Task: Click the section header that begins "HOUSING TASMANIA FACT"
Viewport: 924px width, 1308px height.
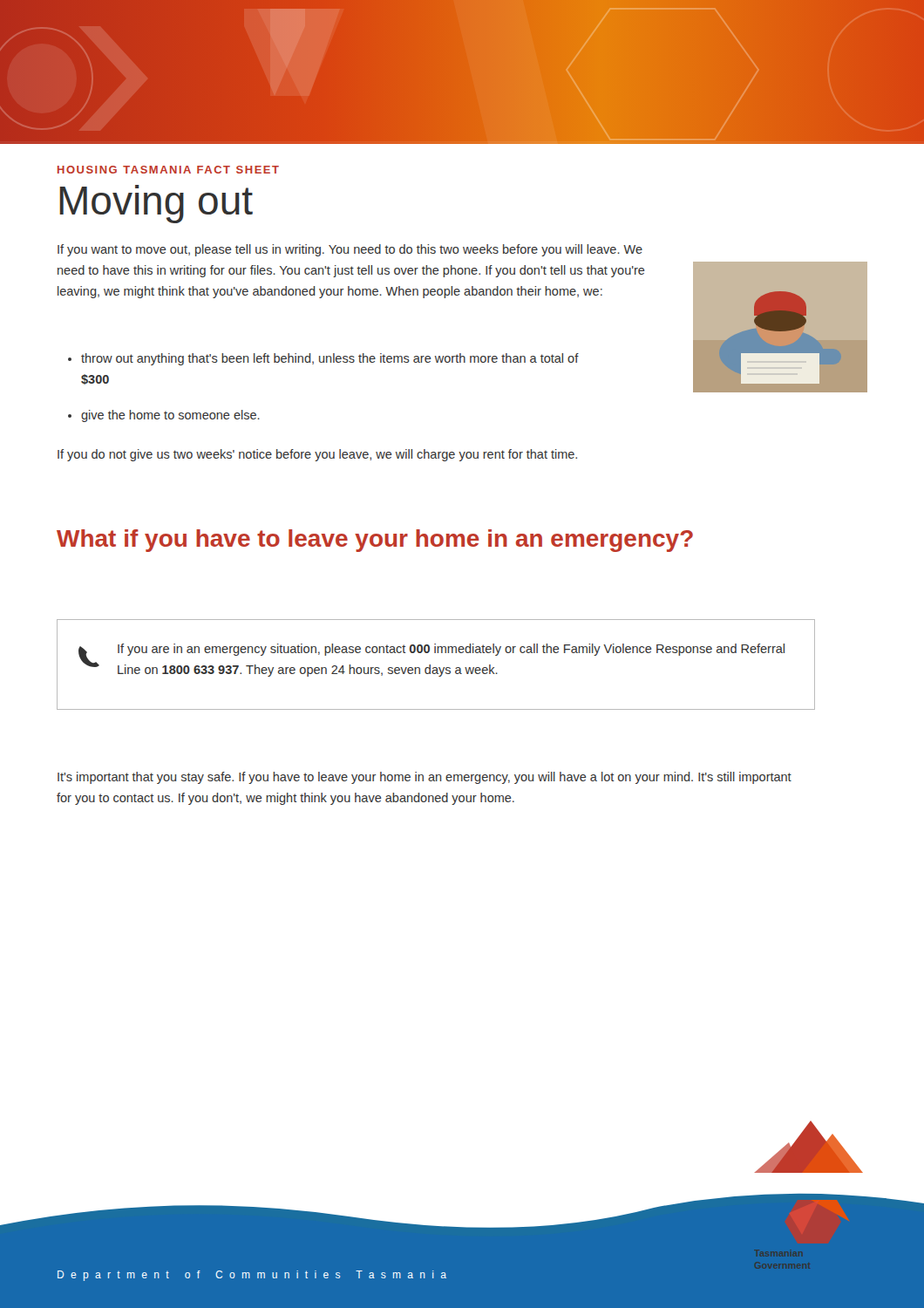Action: click(168, 170)
